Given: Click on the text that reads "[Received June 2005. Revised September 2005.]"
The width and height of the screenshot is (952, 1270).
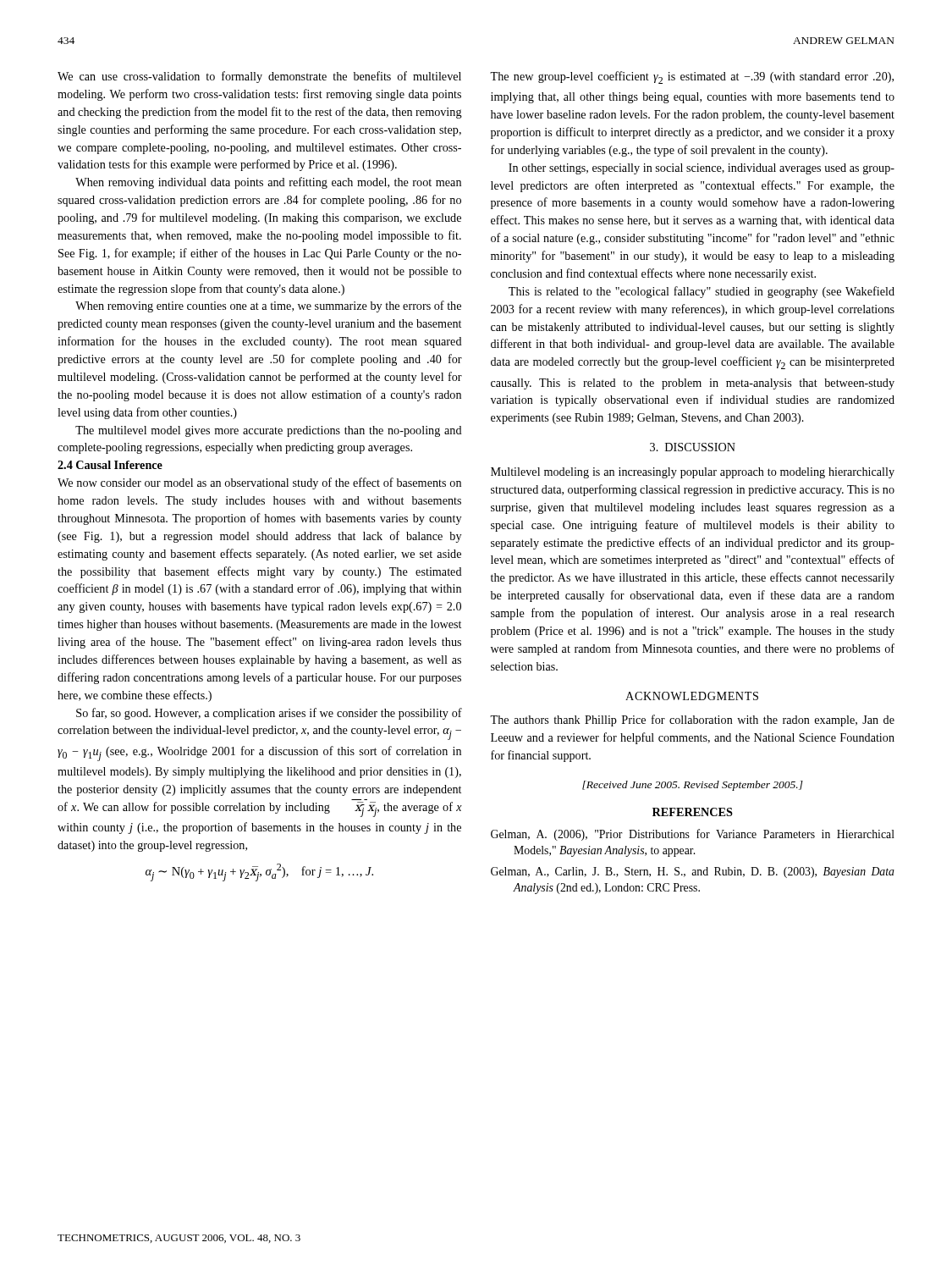Looking at the screenshot, I should (692, 785).
